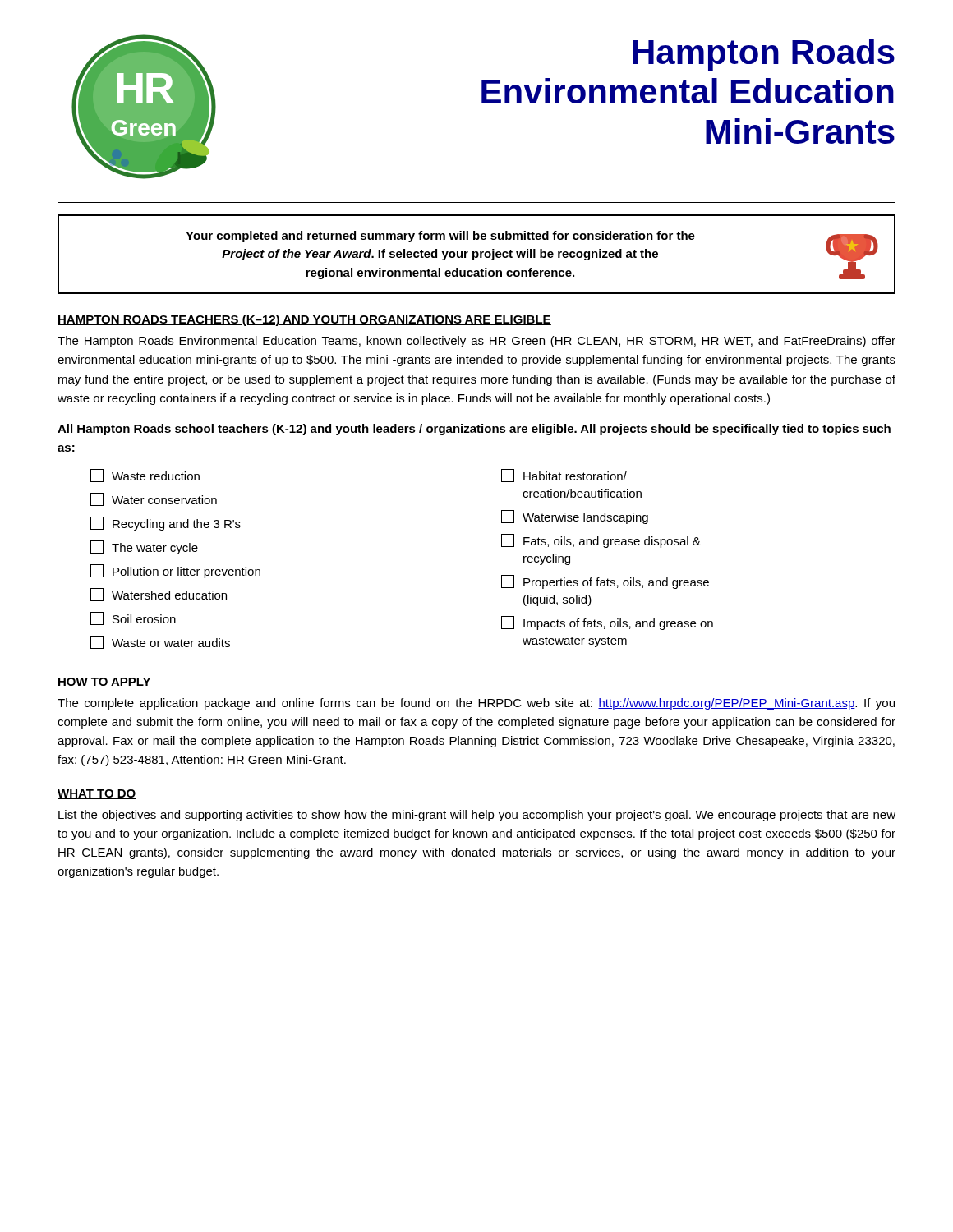Find the region starting "Recycling and the"
This screenshot has height=1232, width=953.
tap(166, 524)
